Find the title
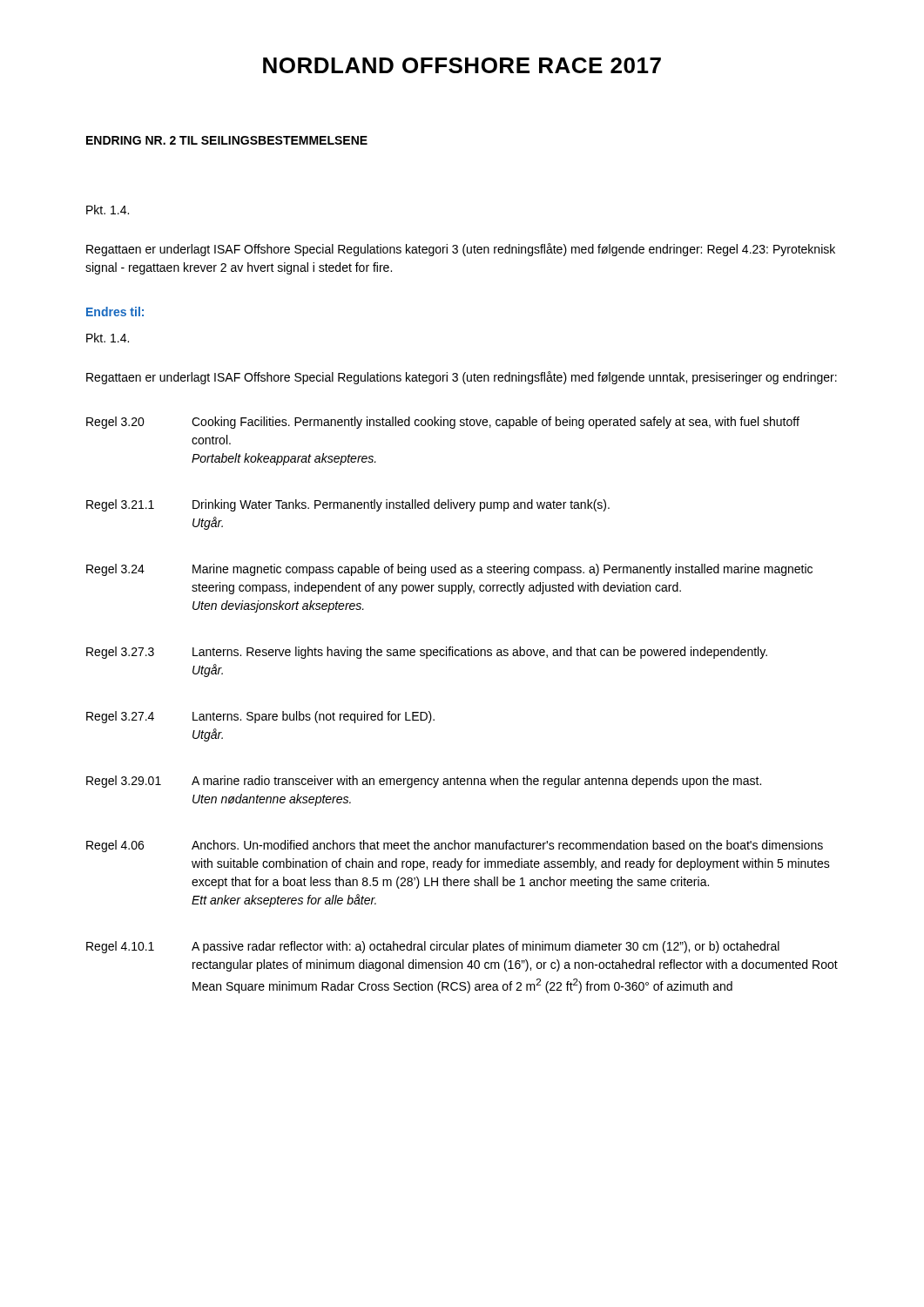Image resolution: width=924 pixels, height=1307 pixels. pos(462,65)
